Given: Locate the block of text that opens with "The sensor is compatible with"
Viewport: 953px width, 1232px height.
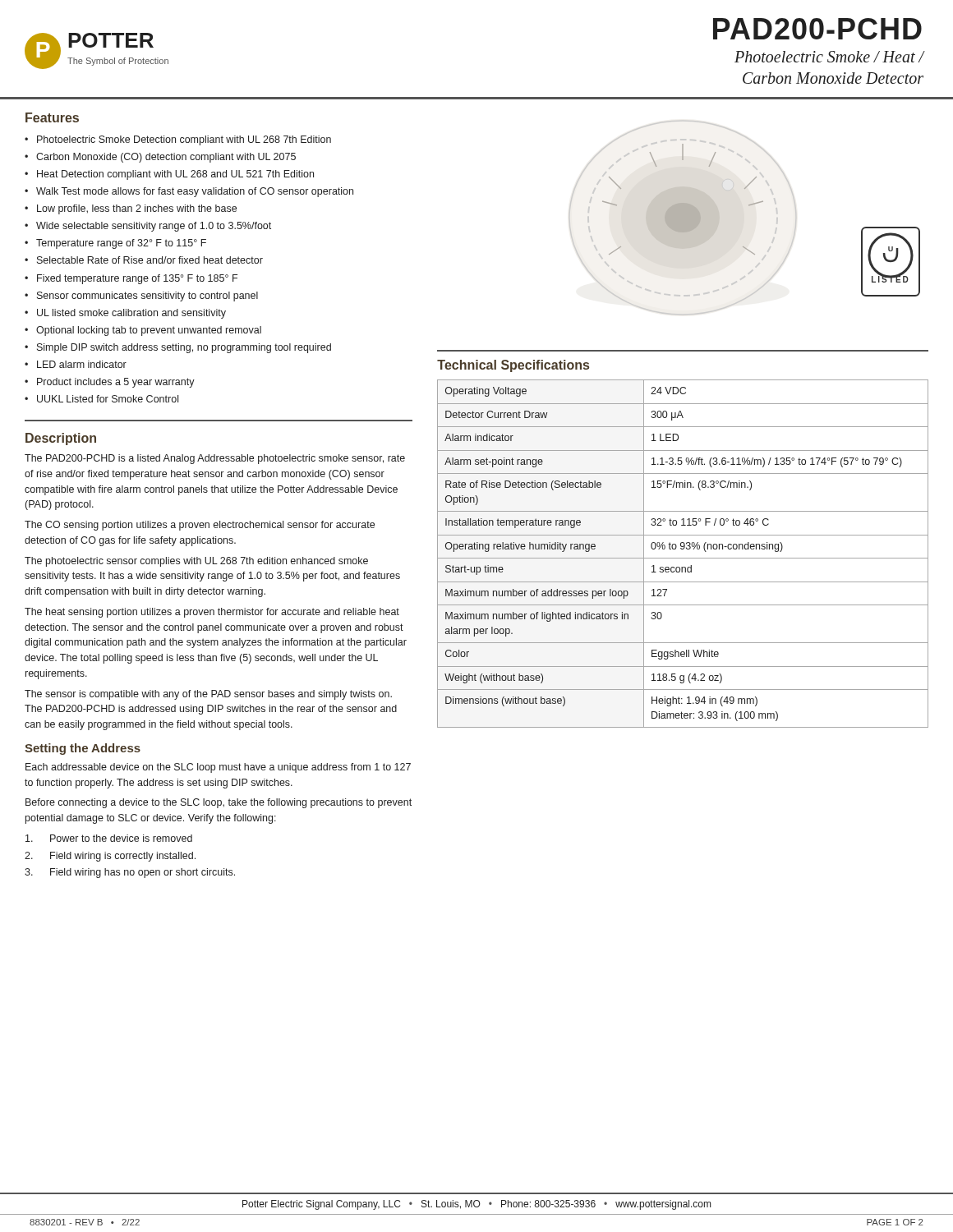Looking at the screenshot, I should (211, 709).
